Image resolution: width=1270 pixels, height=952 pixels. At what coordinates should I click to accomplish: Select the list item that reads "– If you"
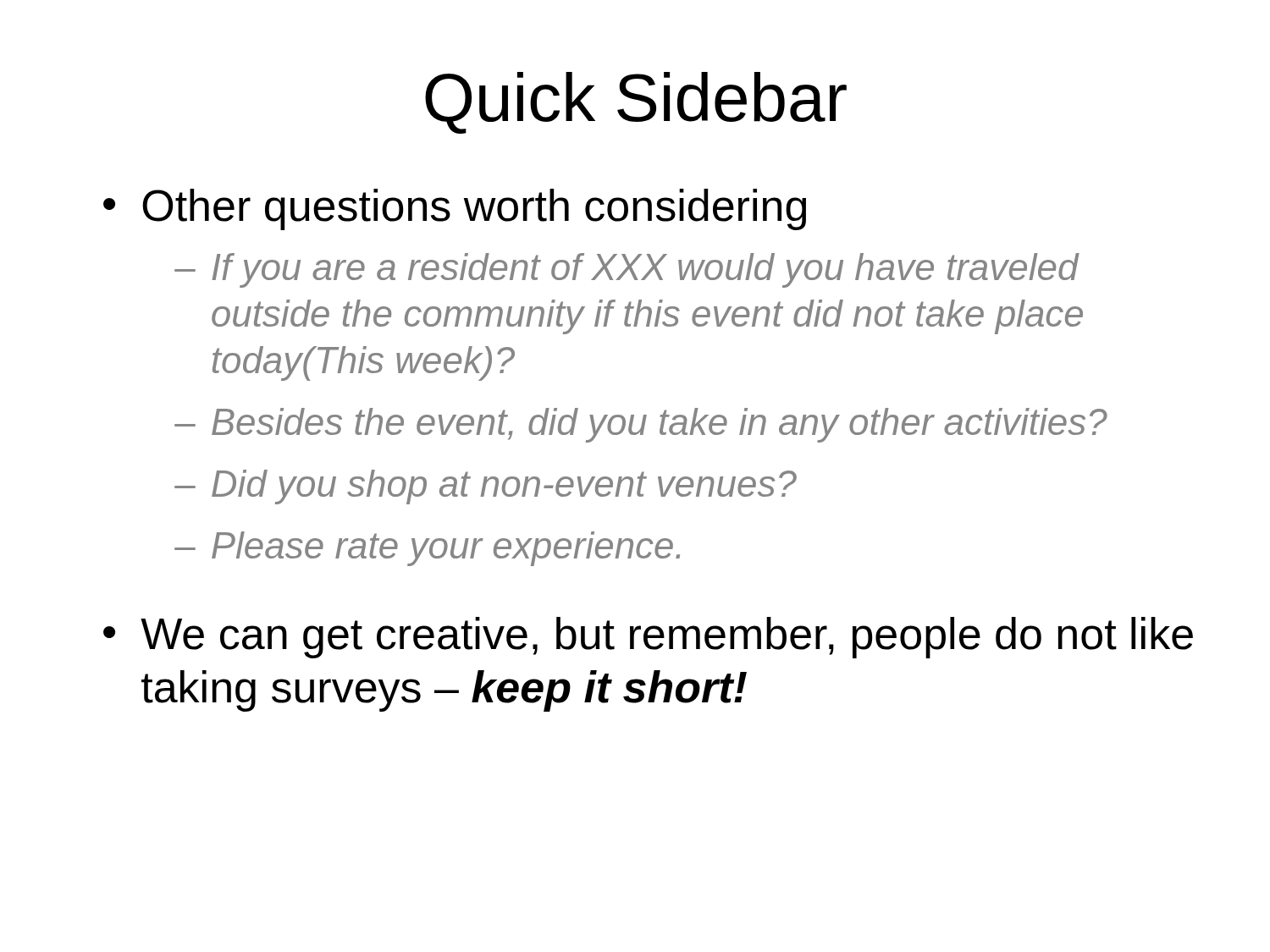point(688,314)
